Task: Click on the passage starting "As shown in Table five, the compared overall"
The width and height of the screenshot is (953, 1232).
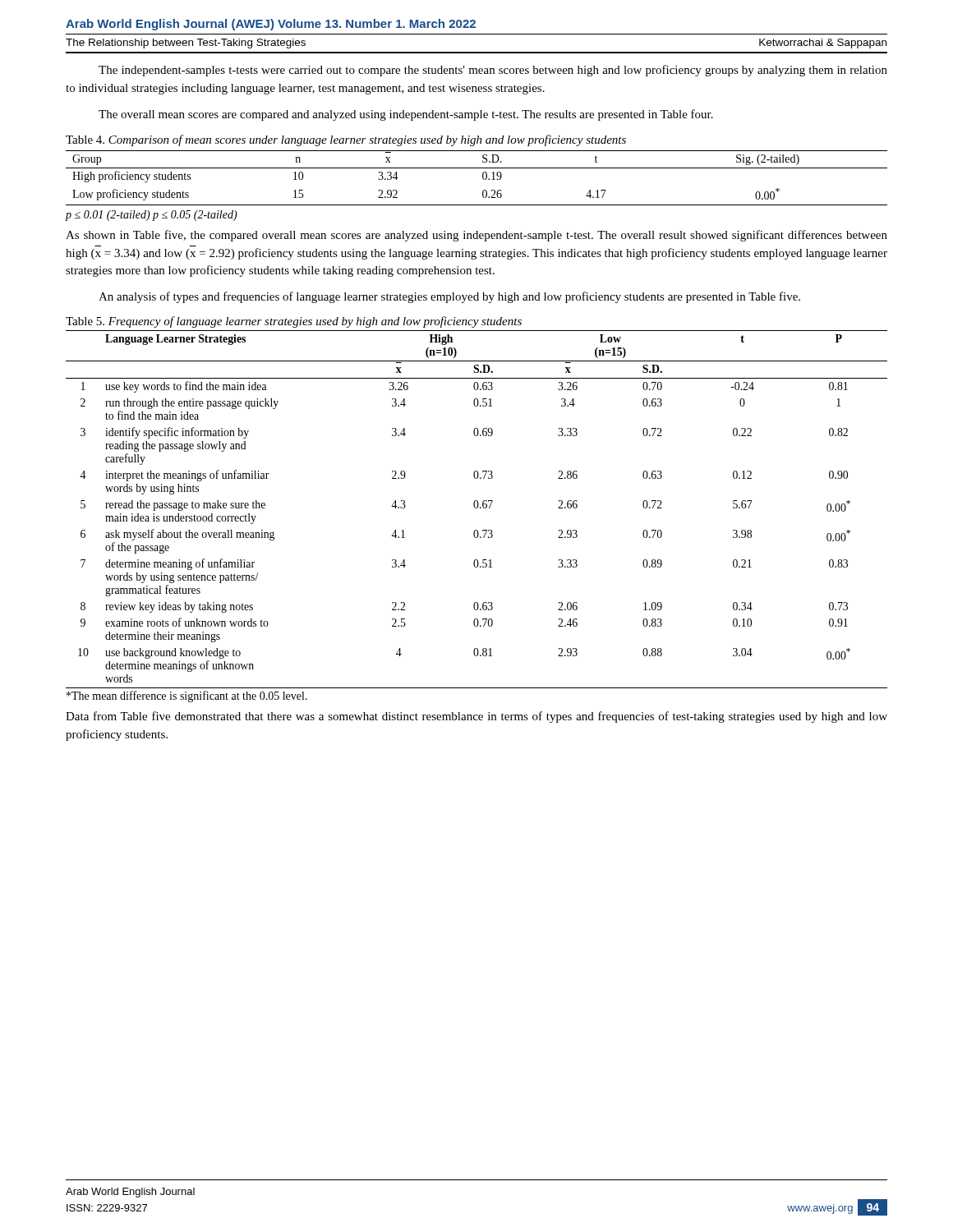Action: [x=476, y=253]
